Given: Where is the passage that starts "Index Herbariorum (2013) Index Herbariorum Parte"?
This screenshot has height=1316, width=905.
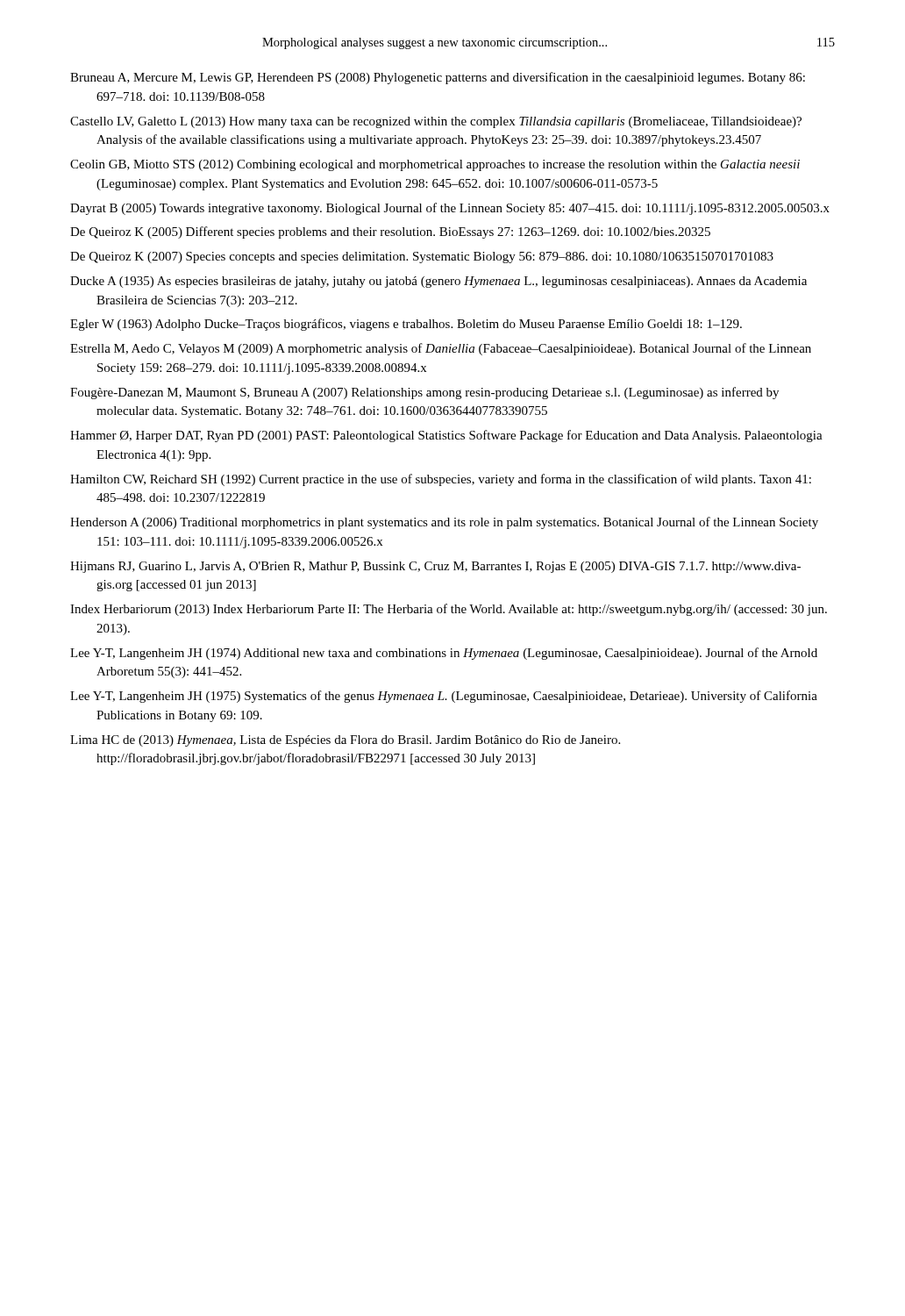Looking at the screenshot, I should pos(449,618).
